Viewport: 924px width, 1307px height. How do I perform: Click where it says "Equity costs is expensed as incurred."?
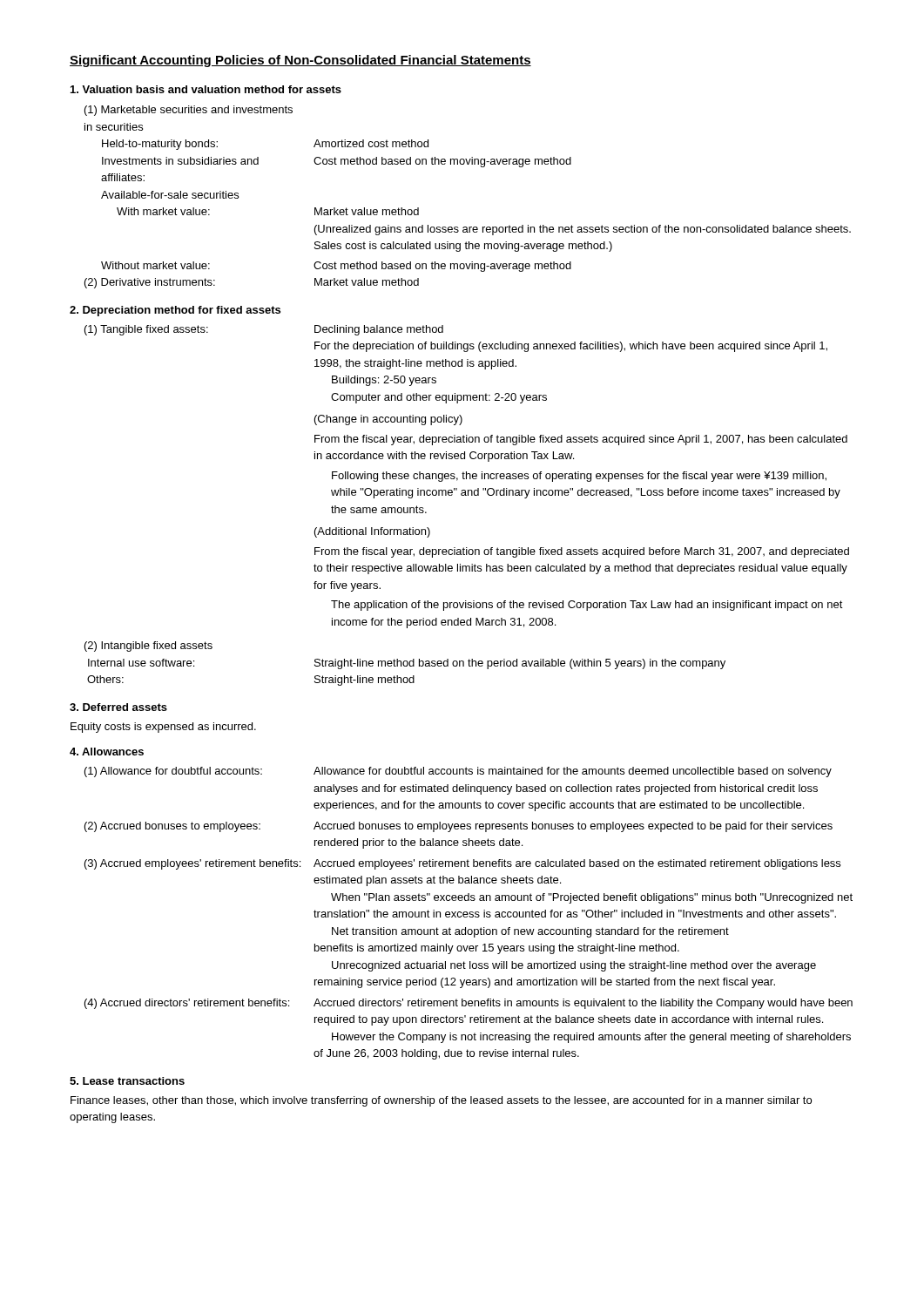pos(163,726)
